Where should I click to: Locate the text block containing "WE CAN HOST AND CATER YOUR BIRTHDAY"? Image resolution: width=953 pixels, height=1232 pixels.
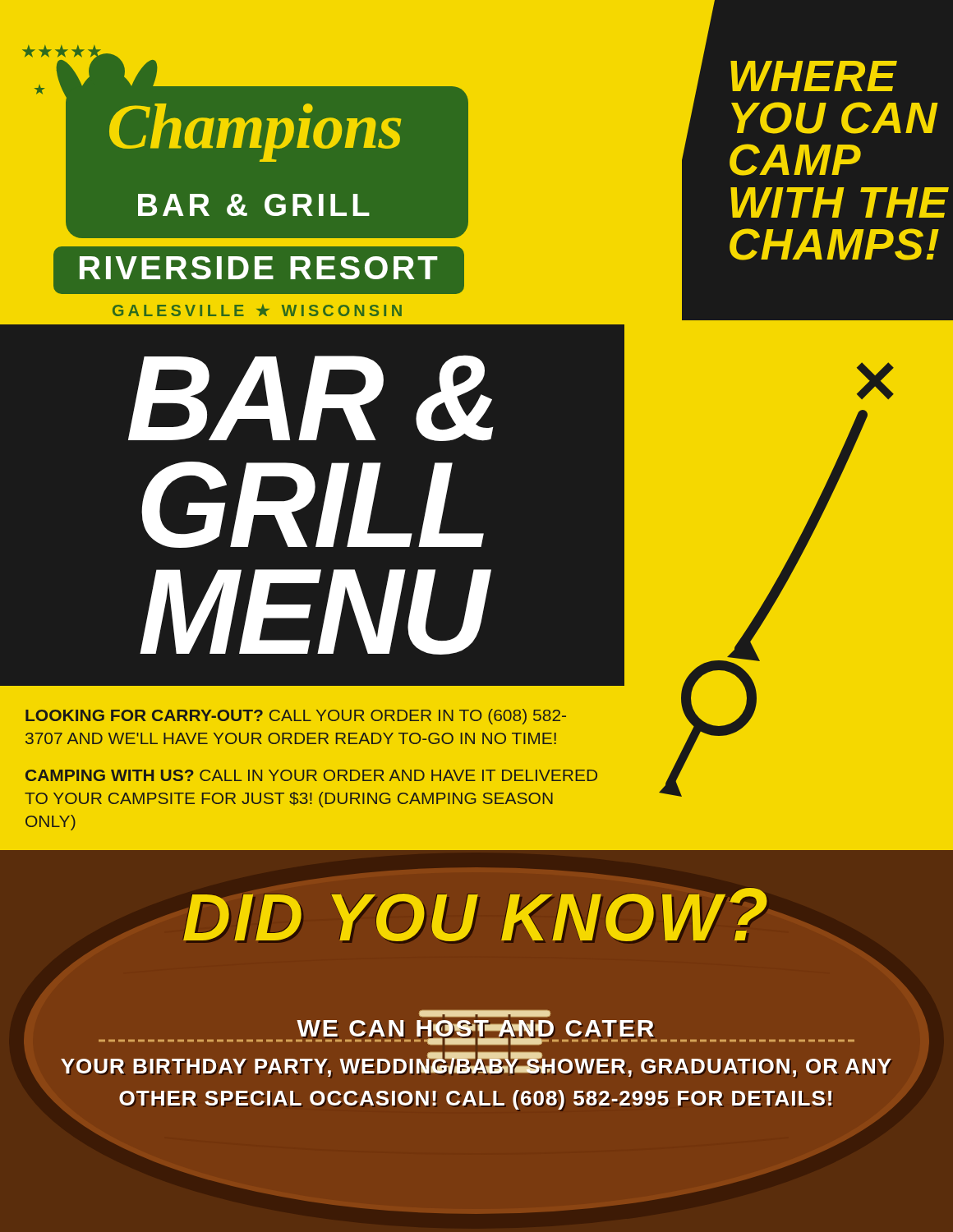[476, 1064]
